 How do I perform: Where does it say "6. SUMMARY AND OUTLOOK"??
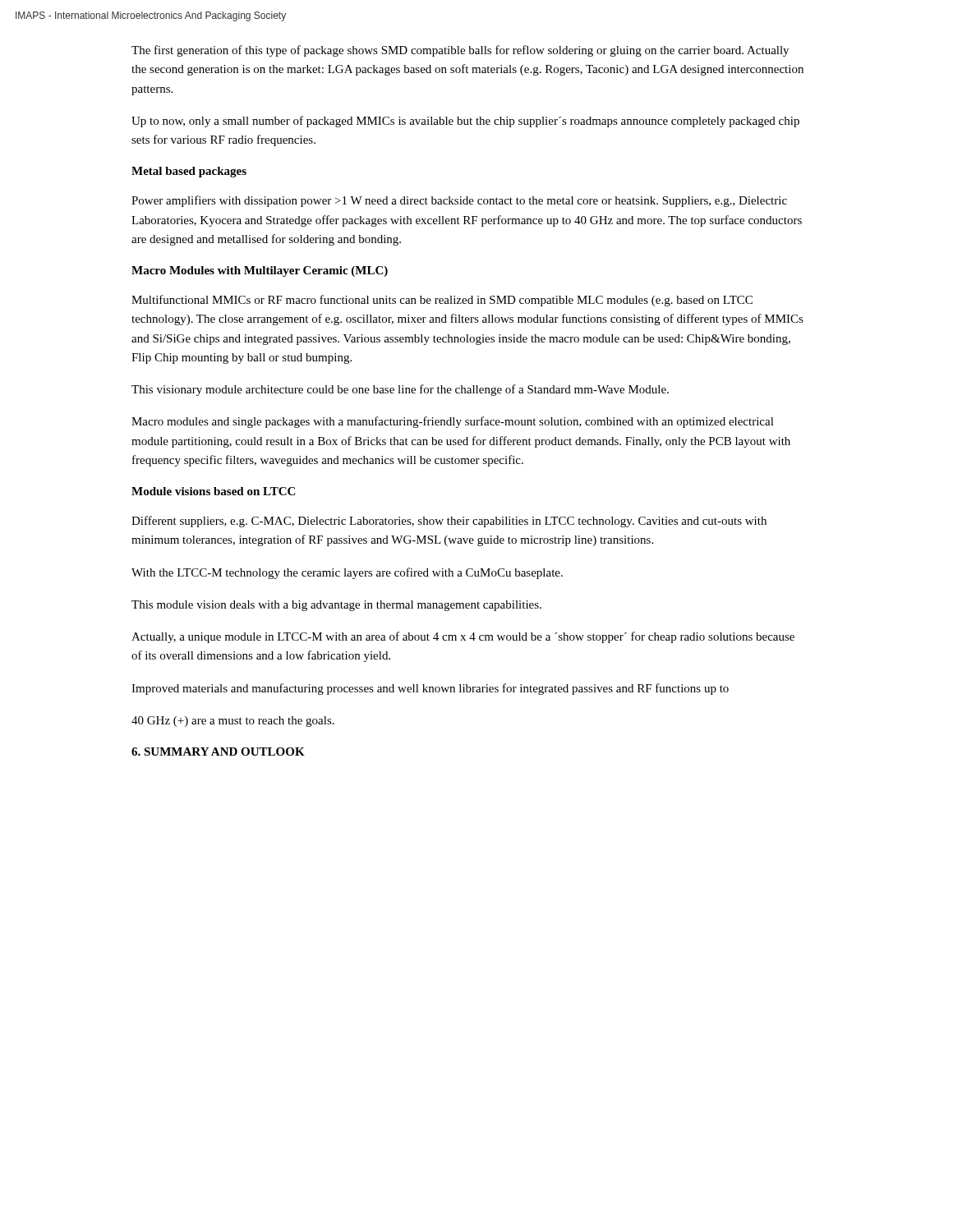pyautogui.click(x=218, y=752)
